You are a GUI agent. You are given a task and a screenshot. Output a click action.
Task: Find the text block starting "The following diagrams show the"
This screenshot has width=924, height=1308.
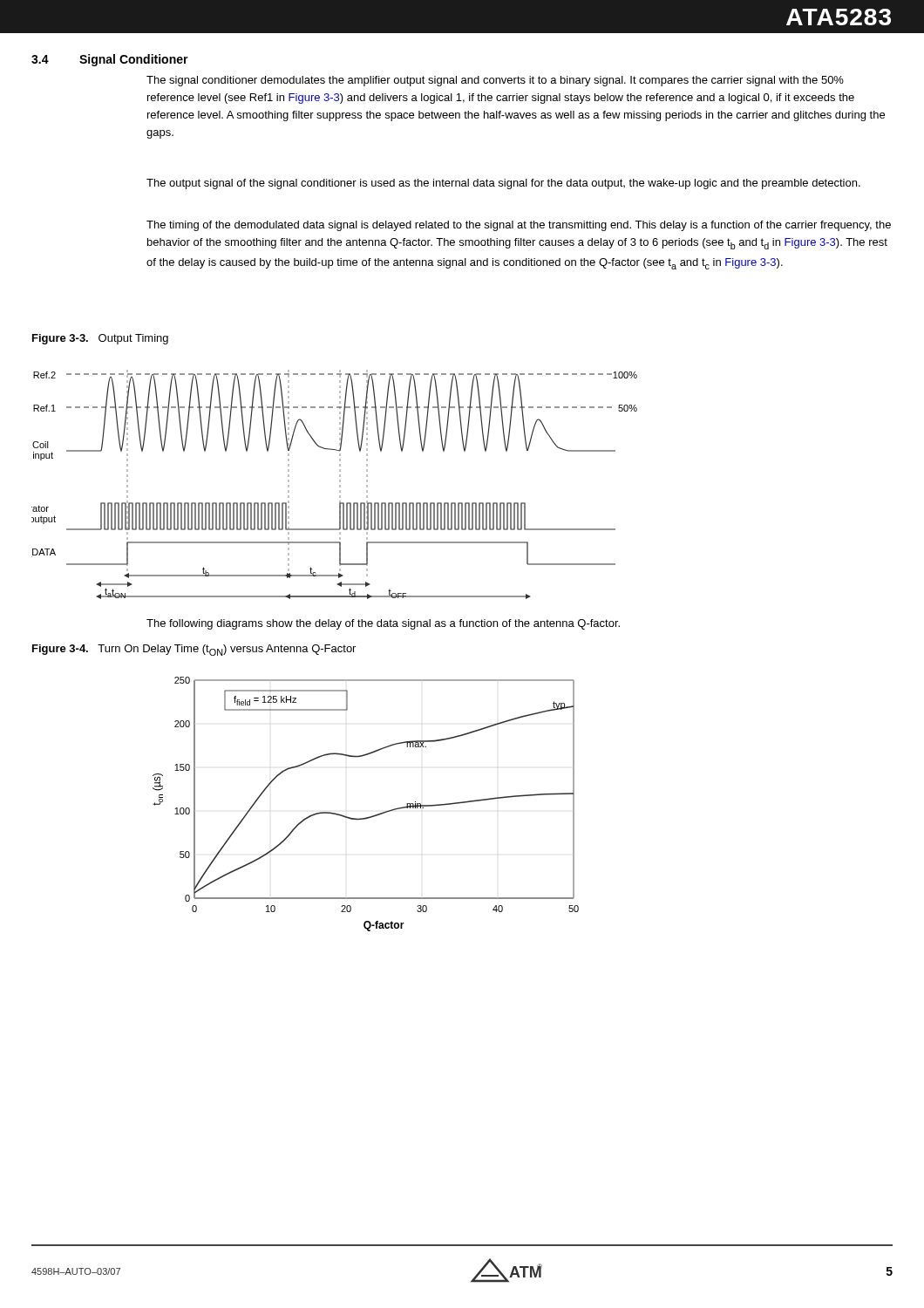click(384, 623)
